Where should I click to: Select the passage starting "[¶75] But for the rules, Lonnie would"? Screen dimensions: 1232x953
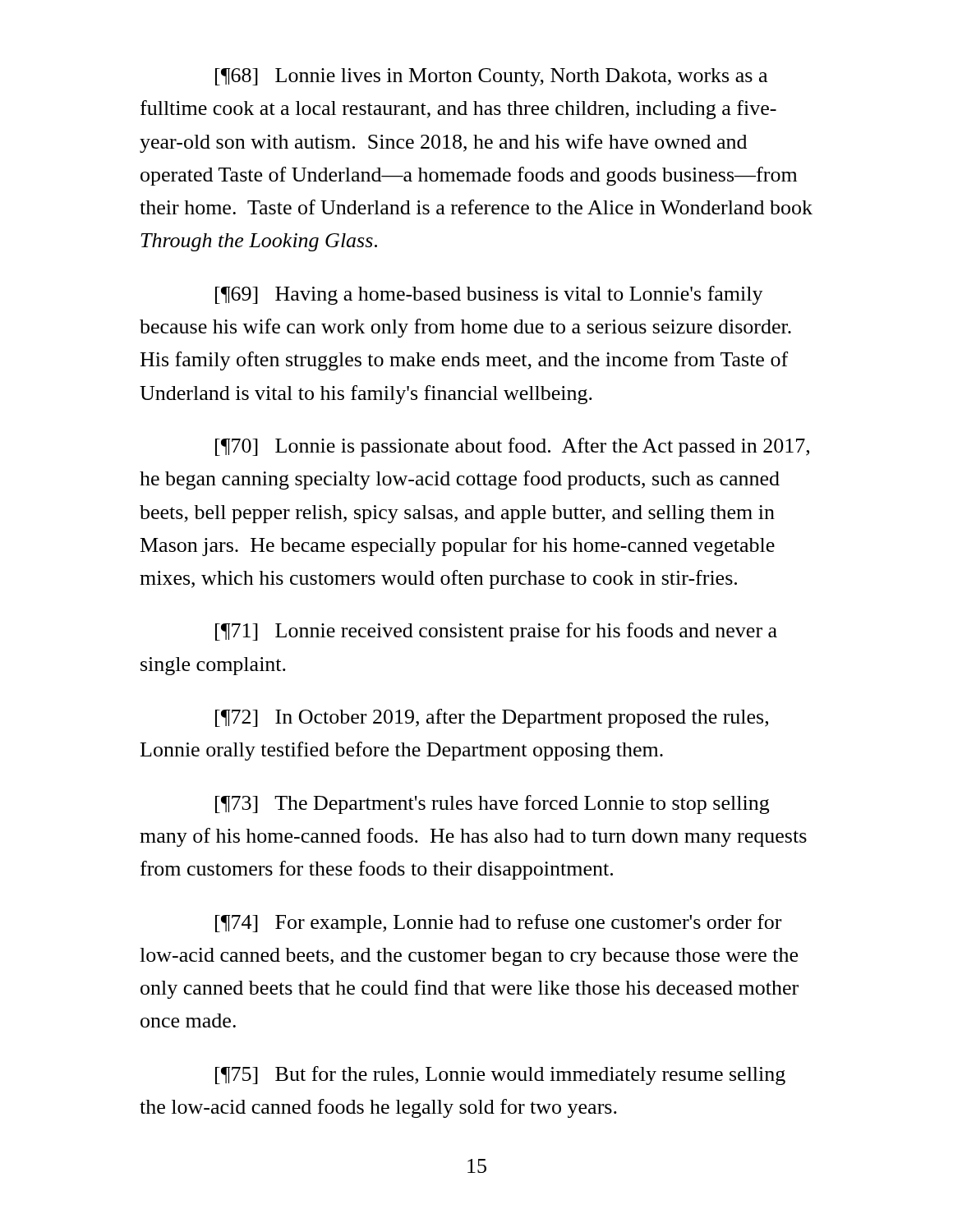click(x=463, y=1090)
